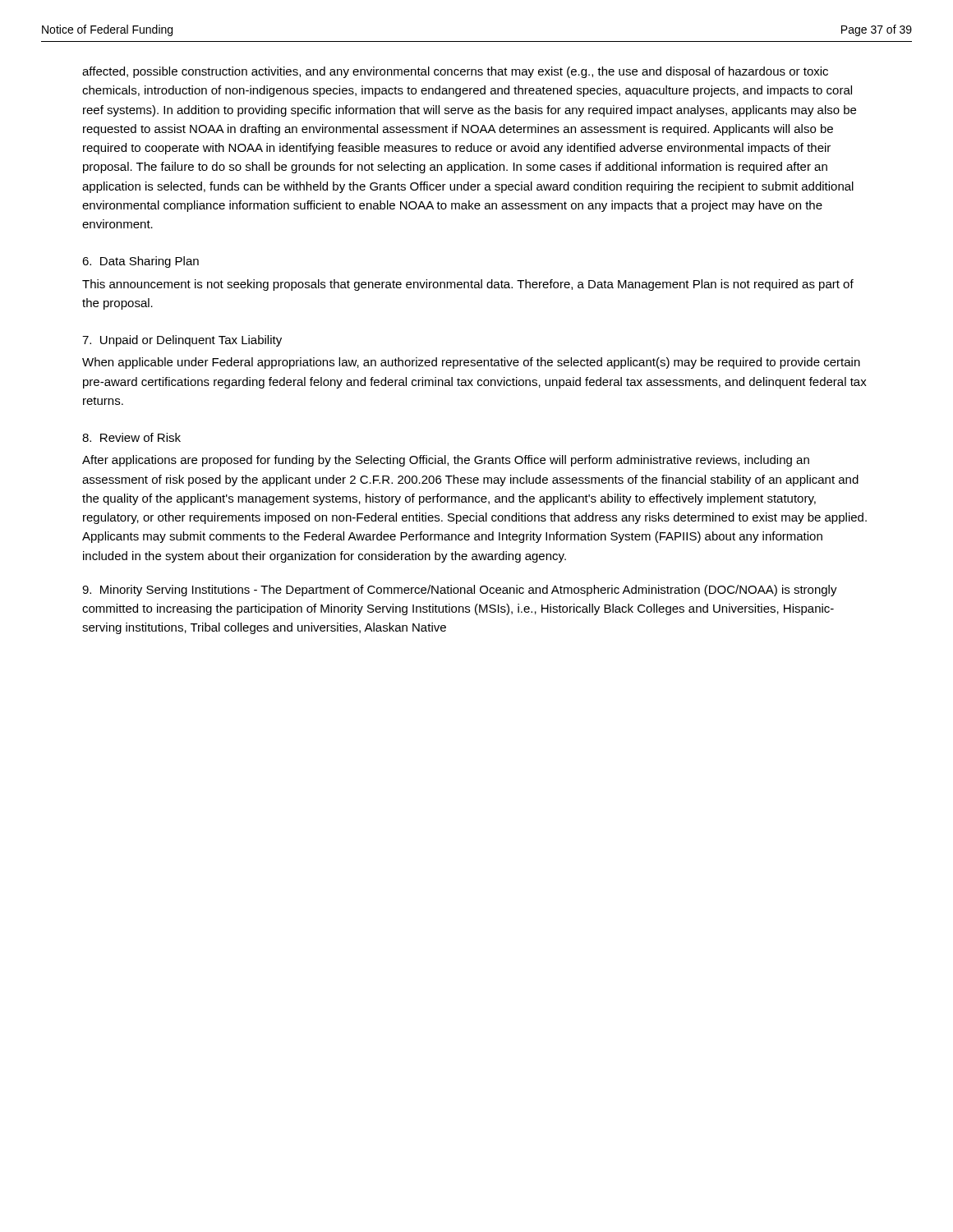Navigate to the region starting "6. Data Sharing Plan"
This screenshot has width=953, height=1232.
point(141,261)
